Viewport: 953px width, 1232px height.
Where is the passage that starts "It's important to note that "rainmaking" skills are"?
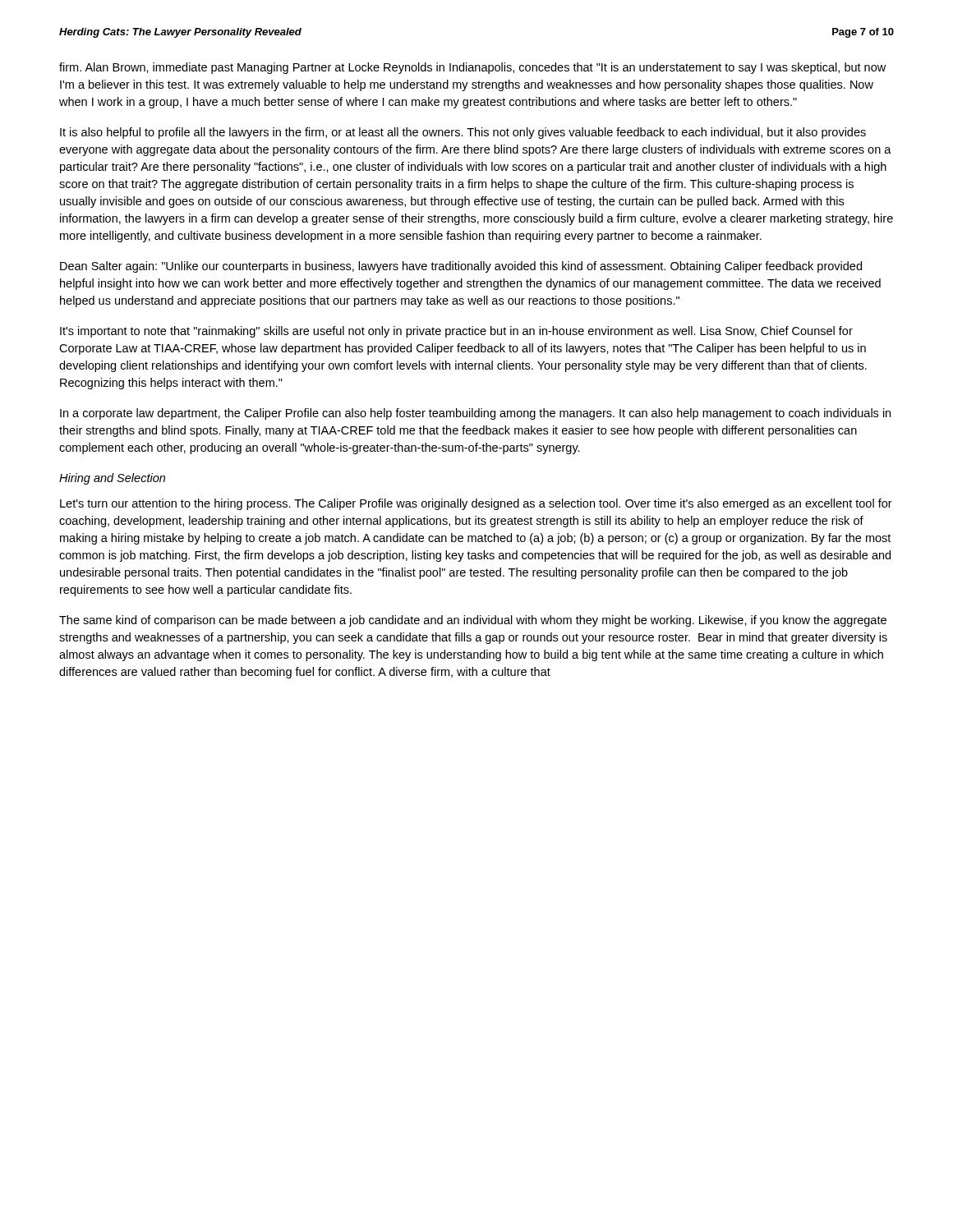point(463,357)
